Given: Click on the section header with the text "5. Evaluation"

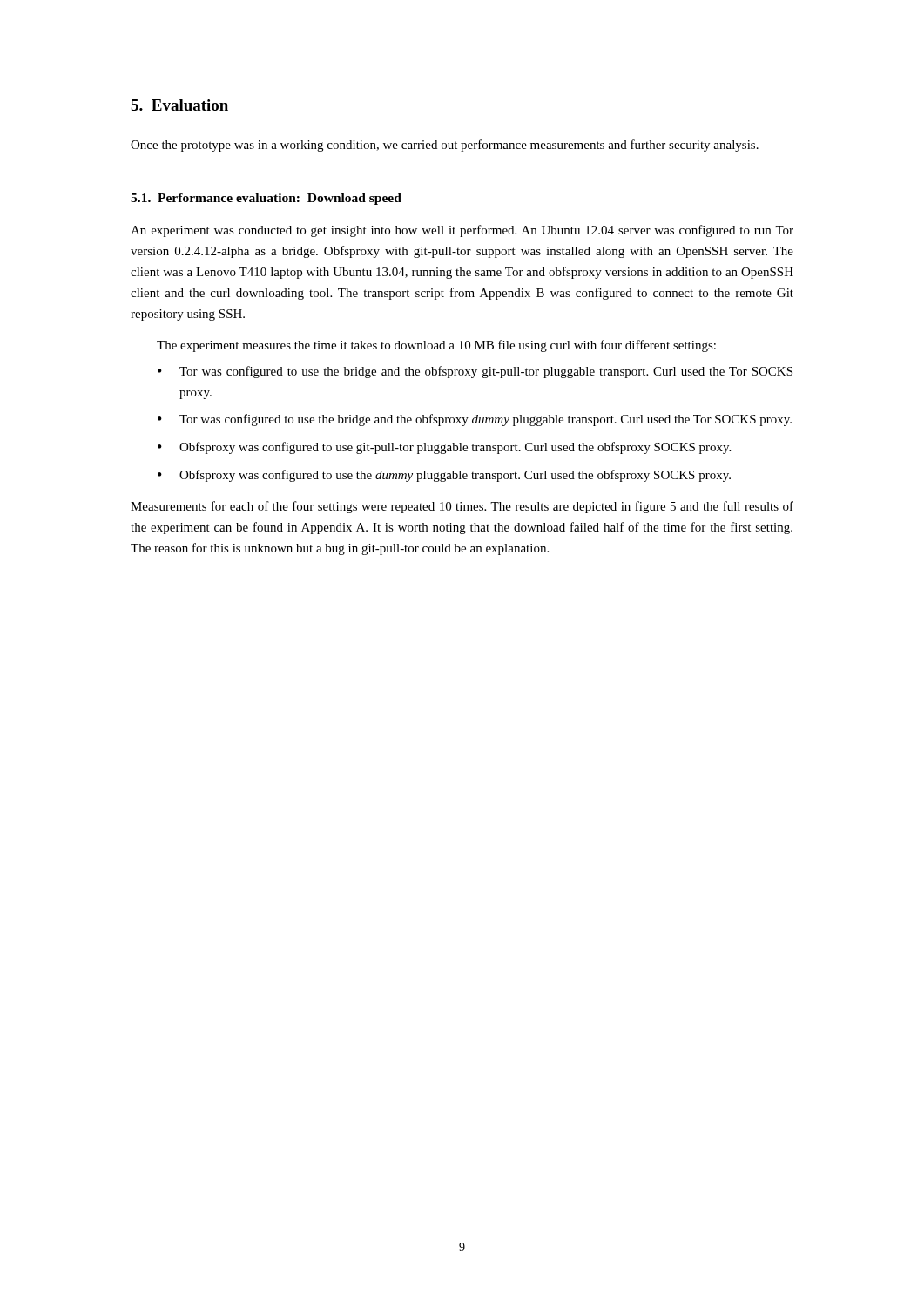Looking at the screenshot, I should [x=180, y=105].
